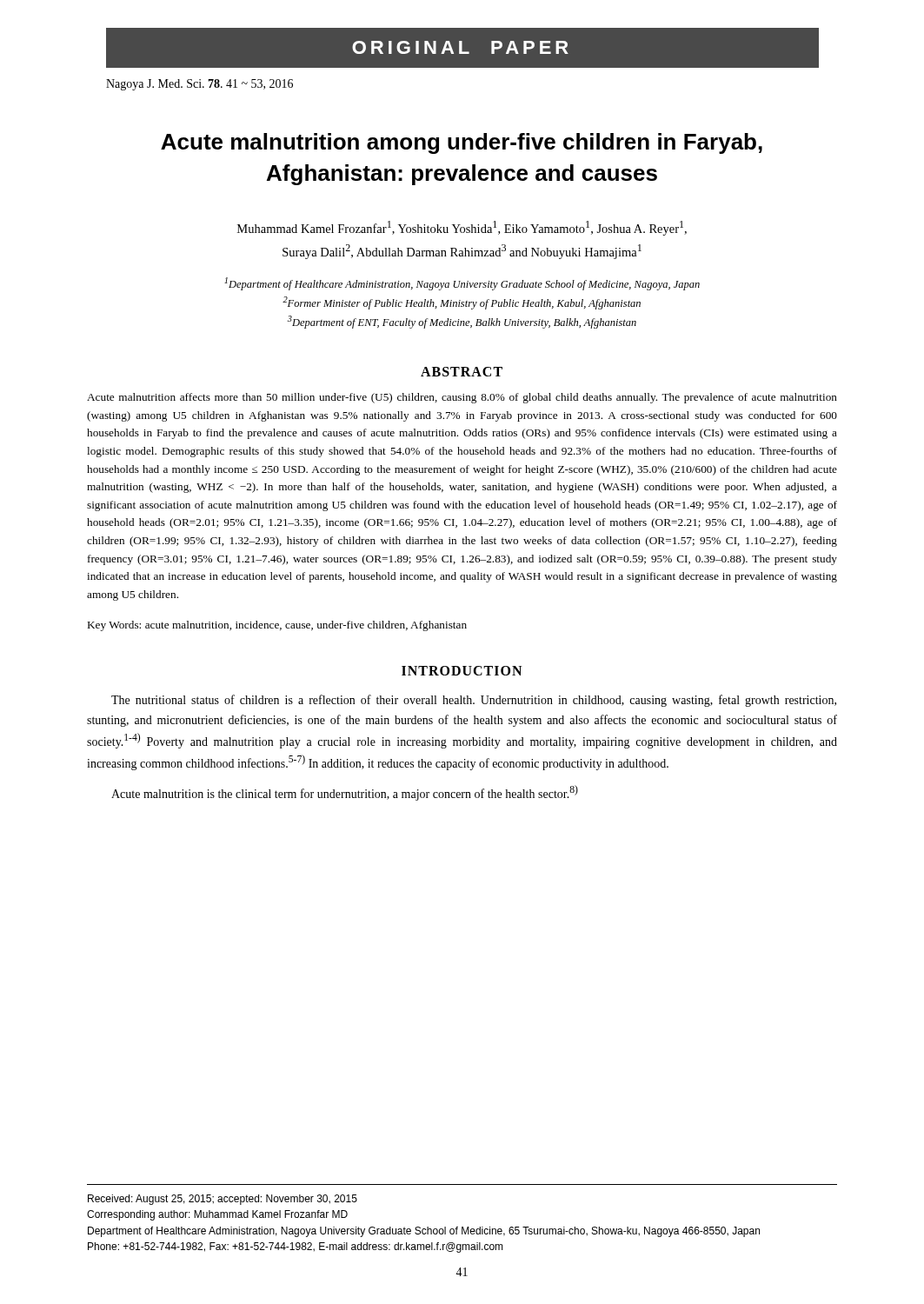This screenshot has height=1304, width=924.
Task: Click on the text block with the text "Muhammad Kamel Frozanfar1, Yoshitoku Yoshida1, Eiko"
Action: (x=462, y=239)
